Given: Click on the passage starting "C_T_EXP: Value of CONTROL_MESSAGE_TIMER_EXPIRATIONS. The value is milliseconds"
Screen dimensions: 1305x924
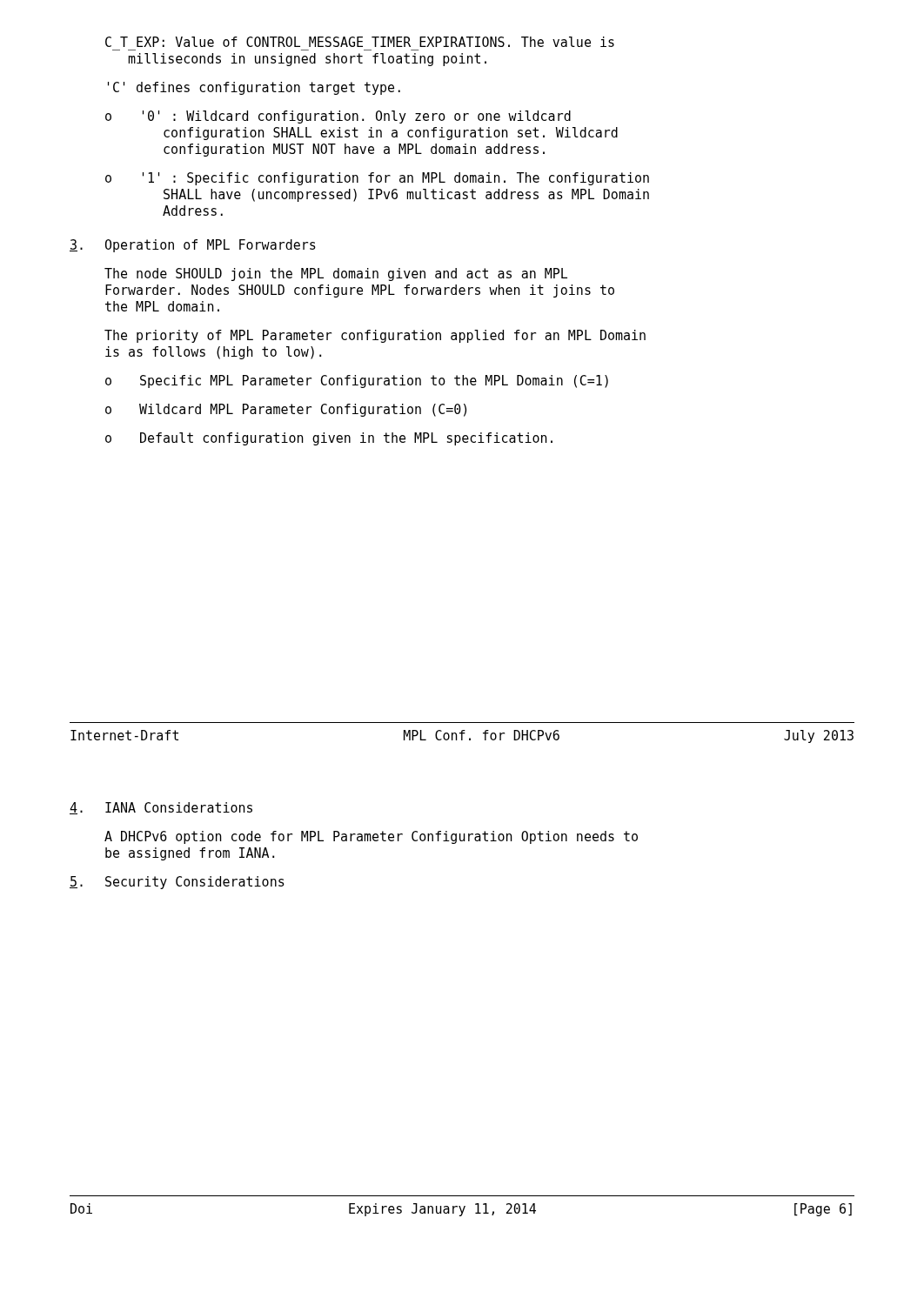Looking at the screenshot, I should 360,51.
